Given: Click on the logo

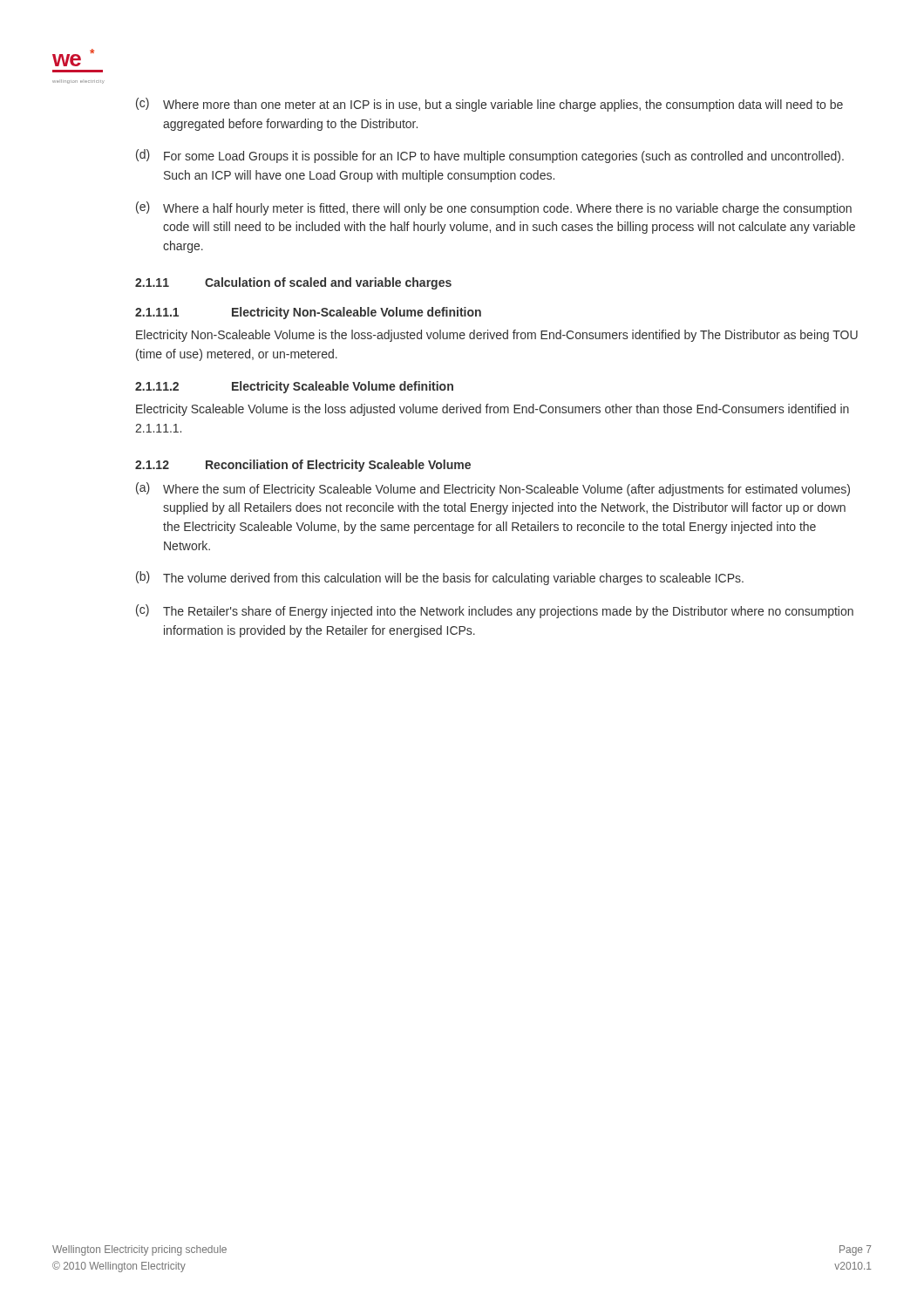Looking at the screenshot, I should pyautogui.click(x=83, y=66).
